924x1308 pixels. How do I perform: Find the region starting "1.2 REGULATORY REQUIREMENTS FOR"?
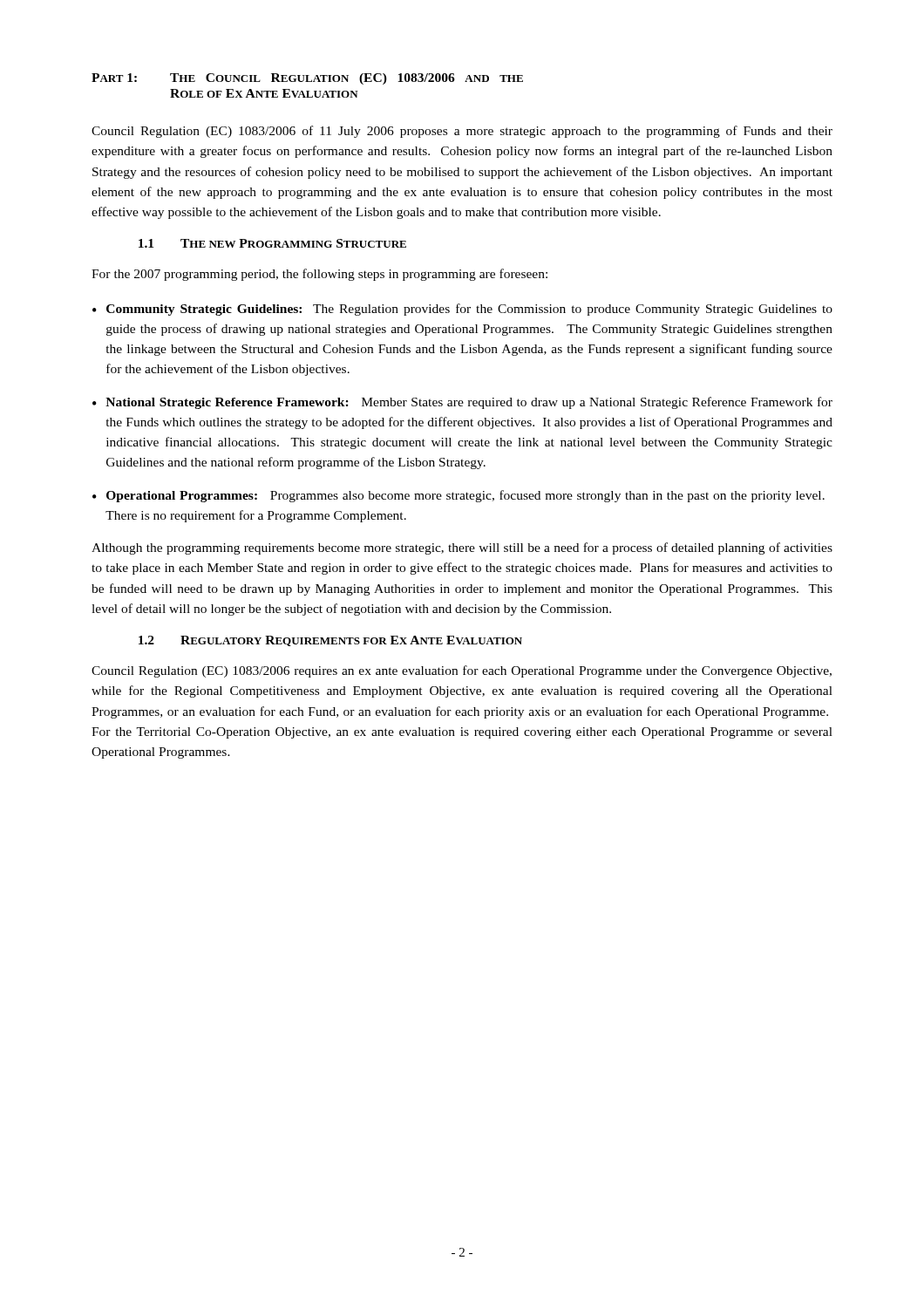coord(307,640)
